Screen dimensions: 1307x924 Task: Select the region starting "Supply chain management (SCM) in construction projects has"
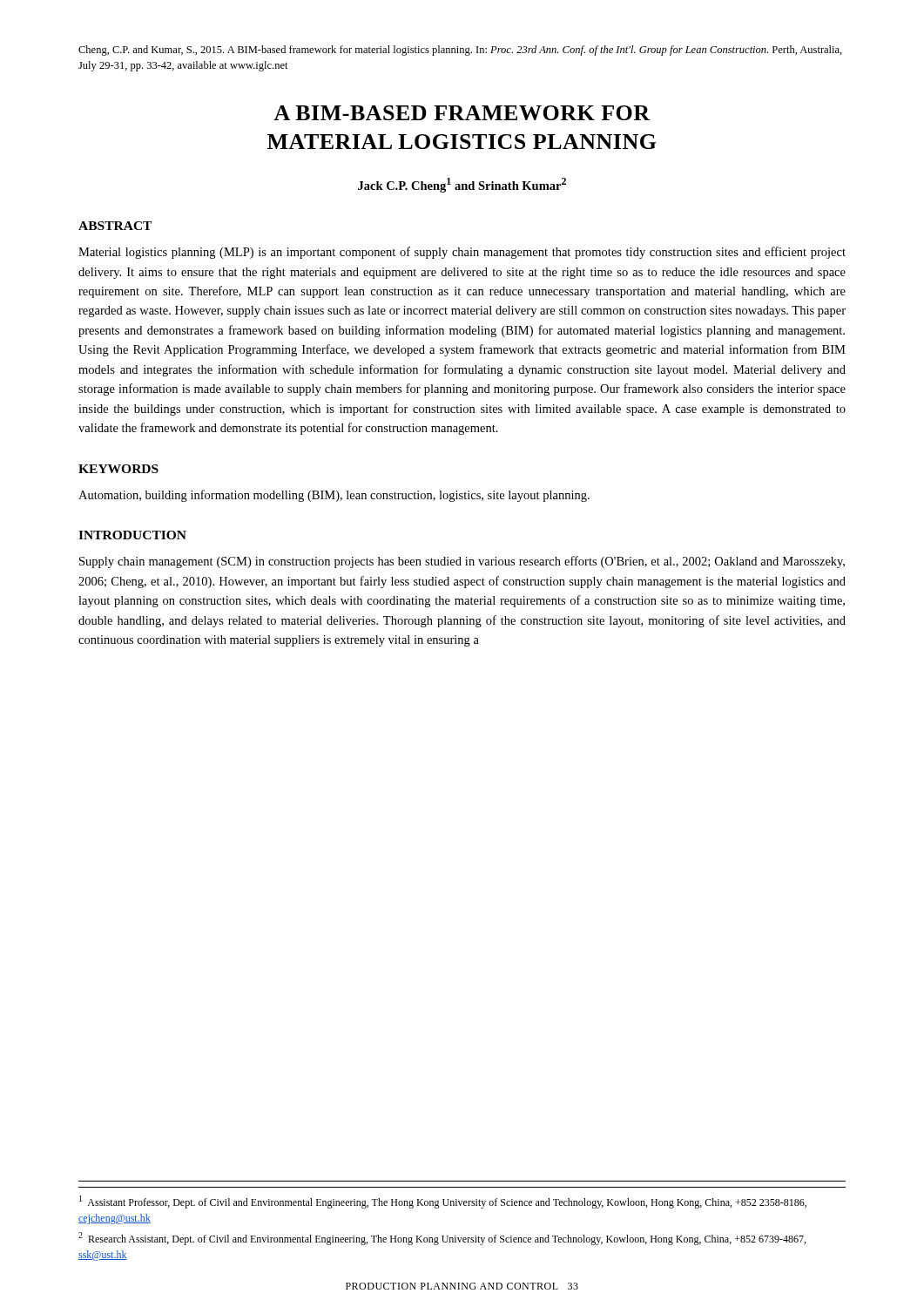tap(462, 601)
